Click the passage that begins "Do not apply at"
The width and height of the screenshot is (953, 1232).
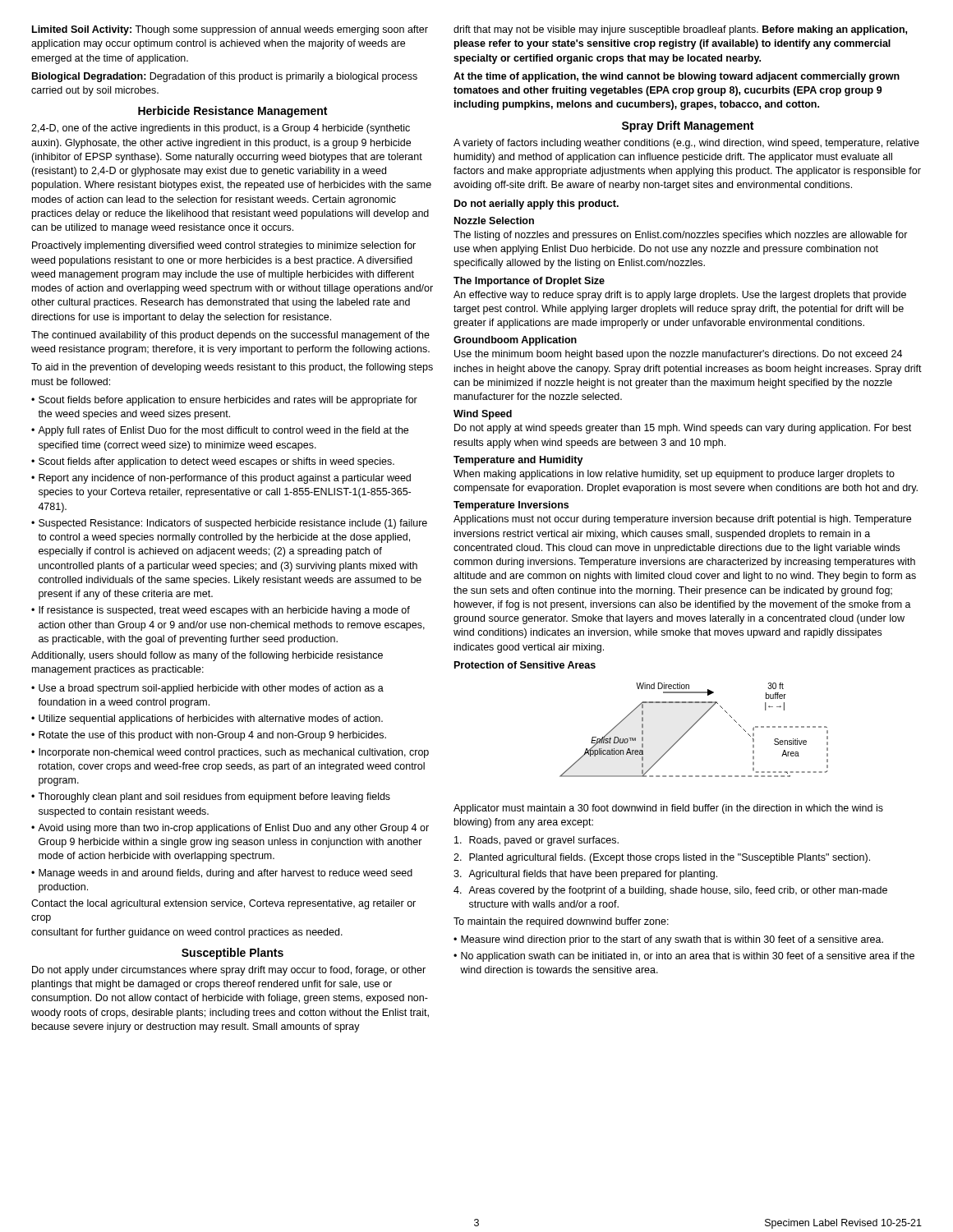point(682,435)
